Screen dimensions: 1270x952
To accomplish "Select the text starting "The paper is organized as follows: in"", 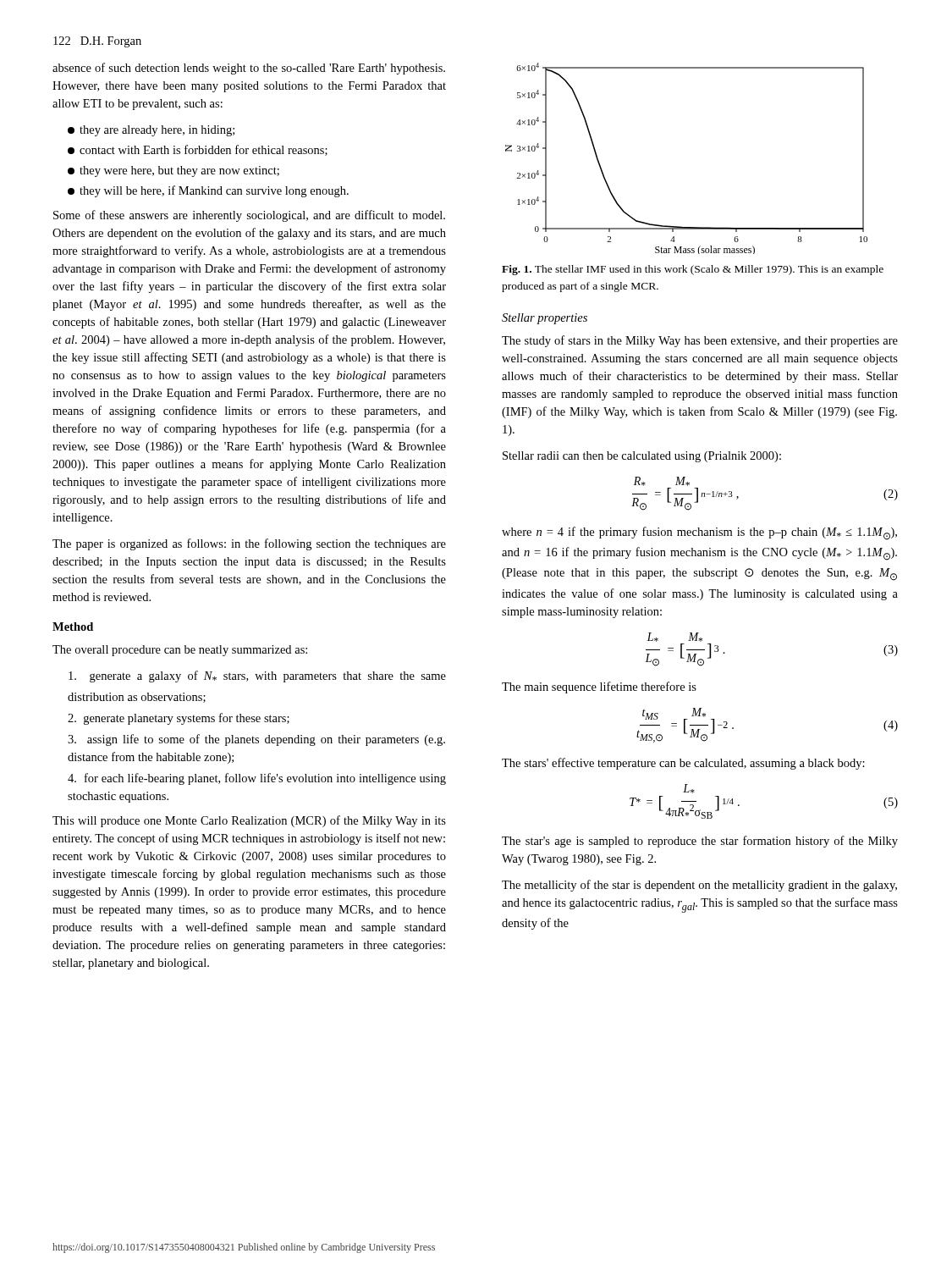I will click(x=249, y=571).
